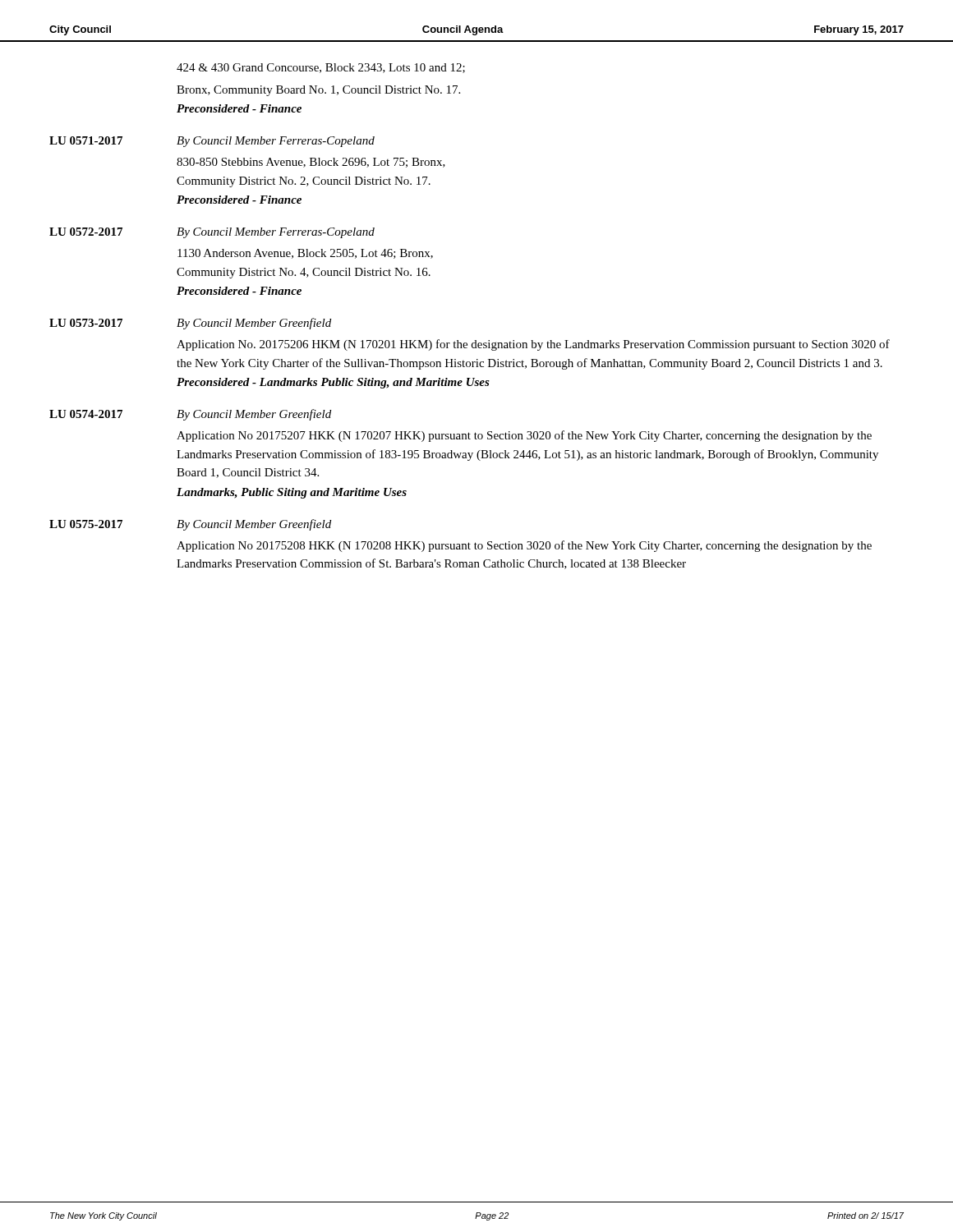Select the list item with the text "LU 0571-2017 By Council Member Ferreras-Copeland 830-850 Stebbins"
Image resolution: width=953 pixels, height=1232 pixels.
tap(212, 142)
